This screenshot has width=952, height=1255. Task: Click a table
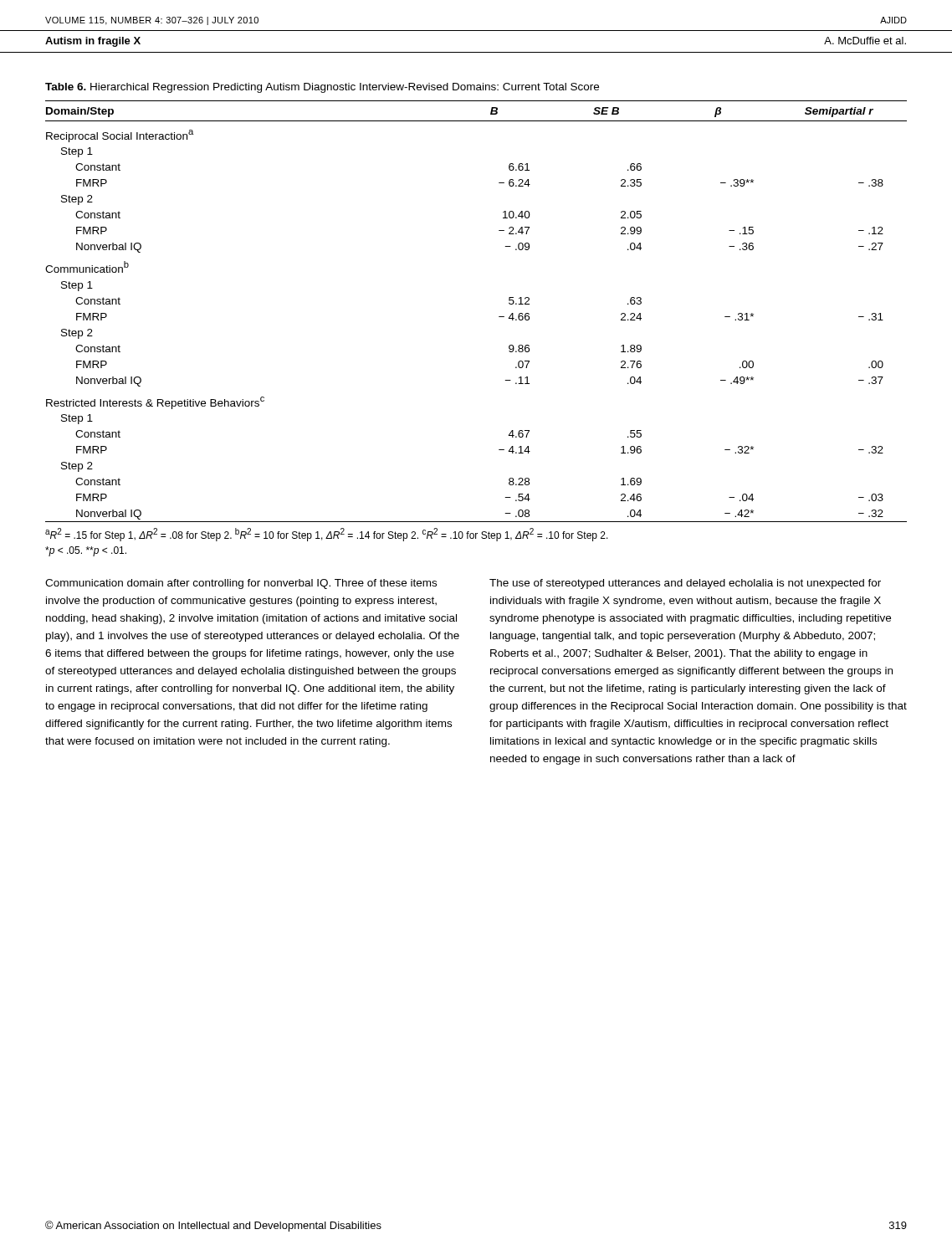[x=476, y=311]
